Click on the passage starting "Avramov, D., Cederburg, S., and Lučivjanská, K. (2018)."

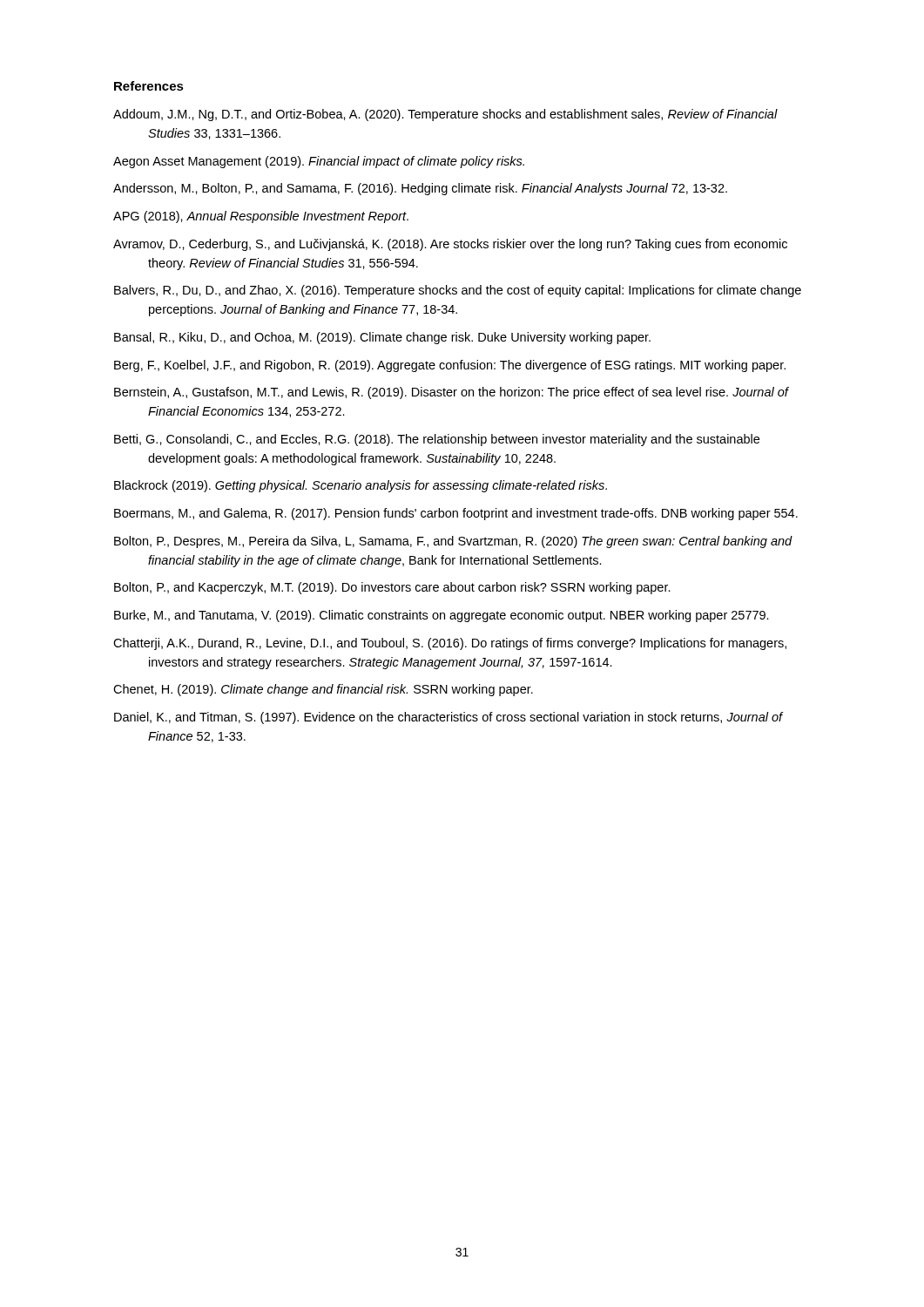coord(450,253)
